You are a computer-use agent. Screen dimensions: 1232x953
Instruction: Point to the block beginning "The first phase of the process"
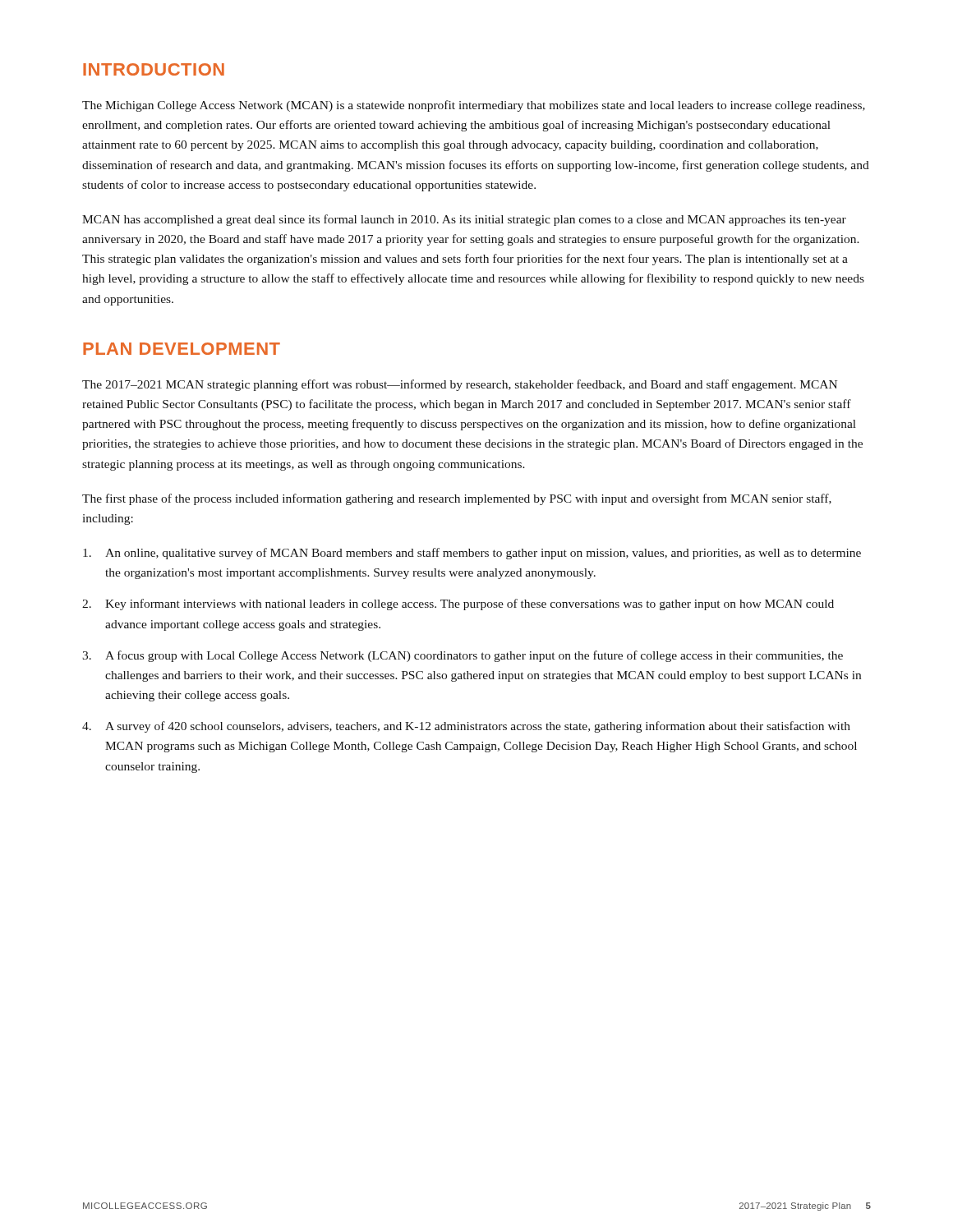476,508
